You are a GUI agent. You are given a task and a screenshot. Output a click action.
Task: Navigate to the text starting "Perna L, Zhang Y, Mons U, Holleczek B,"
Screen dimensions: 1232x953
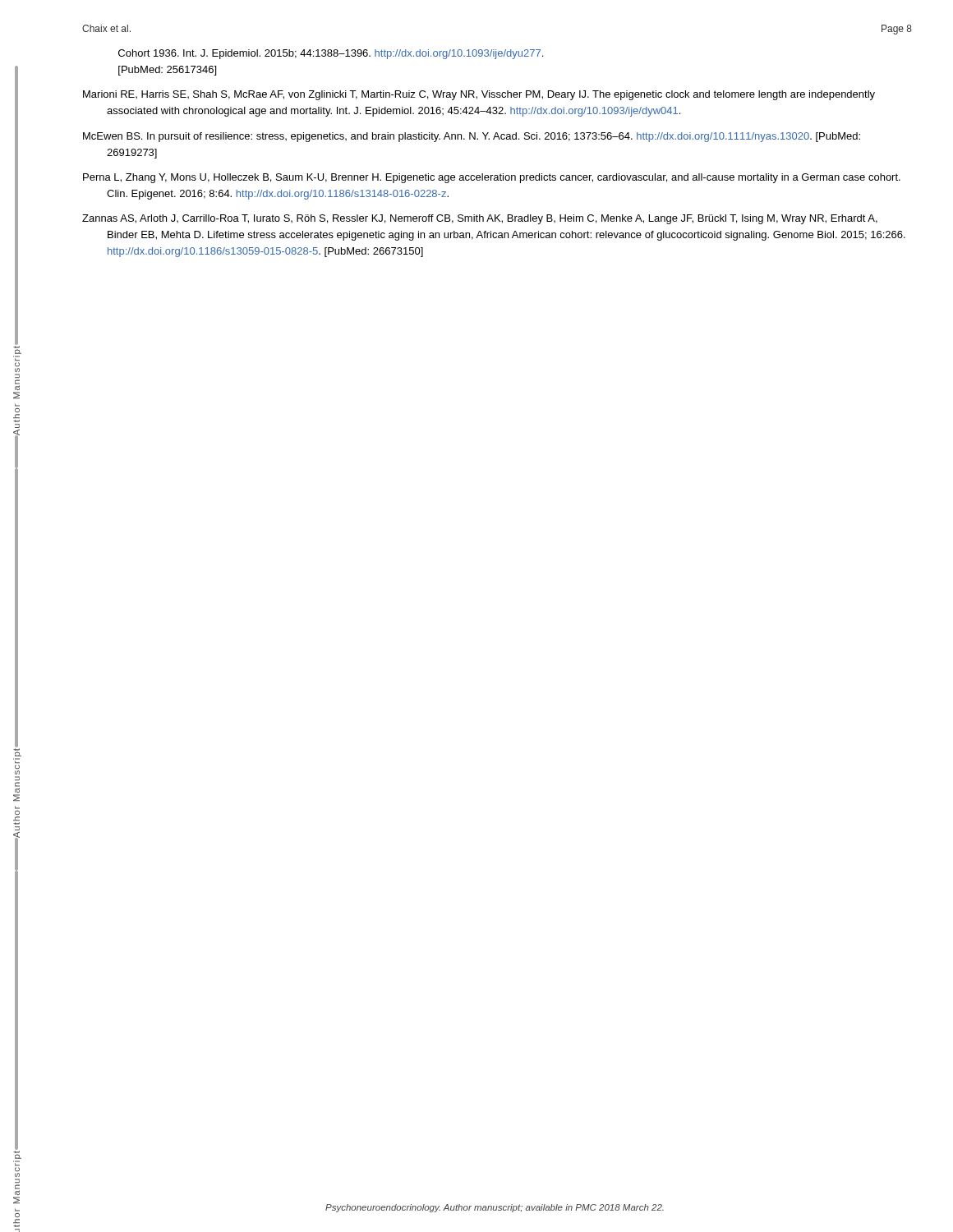click(492, 185)
